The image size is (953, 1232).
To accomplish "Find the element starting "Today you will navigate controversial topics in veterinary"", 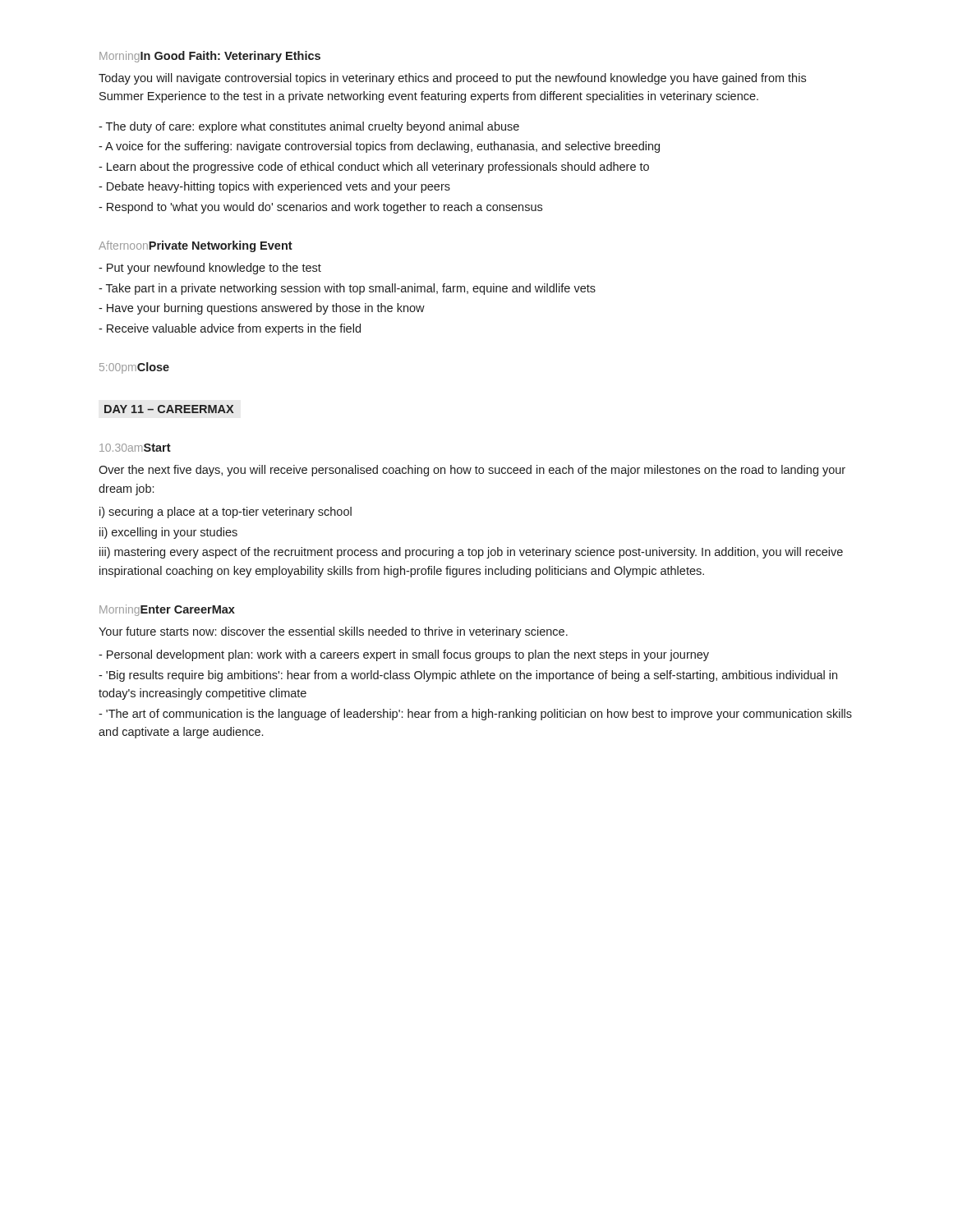I will [x=453, y=87].
